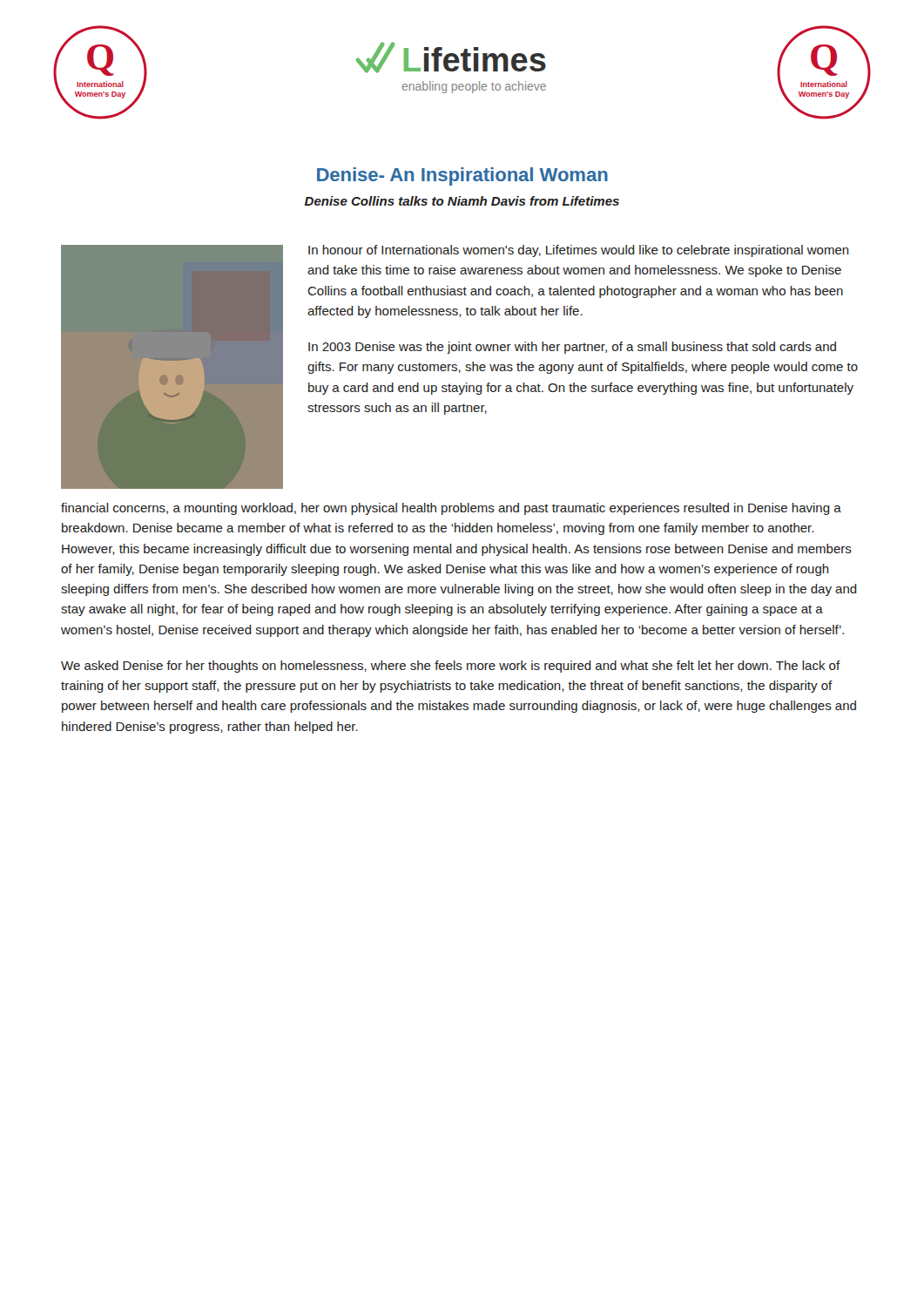Select the text starting "Denise Collins talks to Niamh Davis from"
The height and width of the screenshot is (1307, 924).
[462, 201]
